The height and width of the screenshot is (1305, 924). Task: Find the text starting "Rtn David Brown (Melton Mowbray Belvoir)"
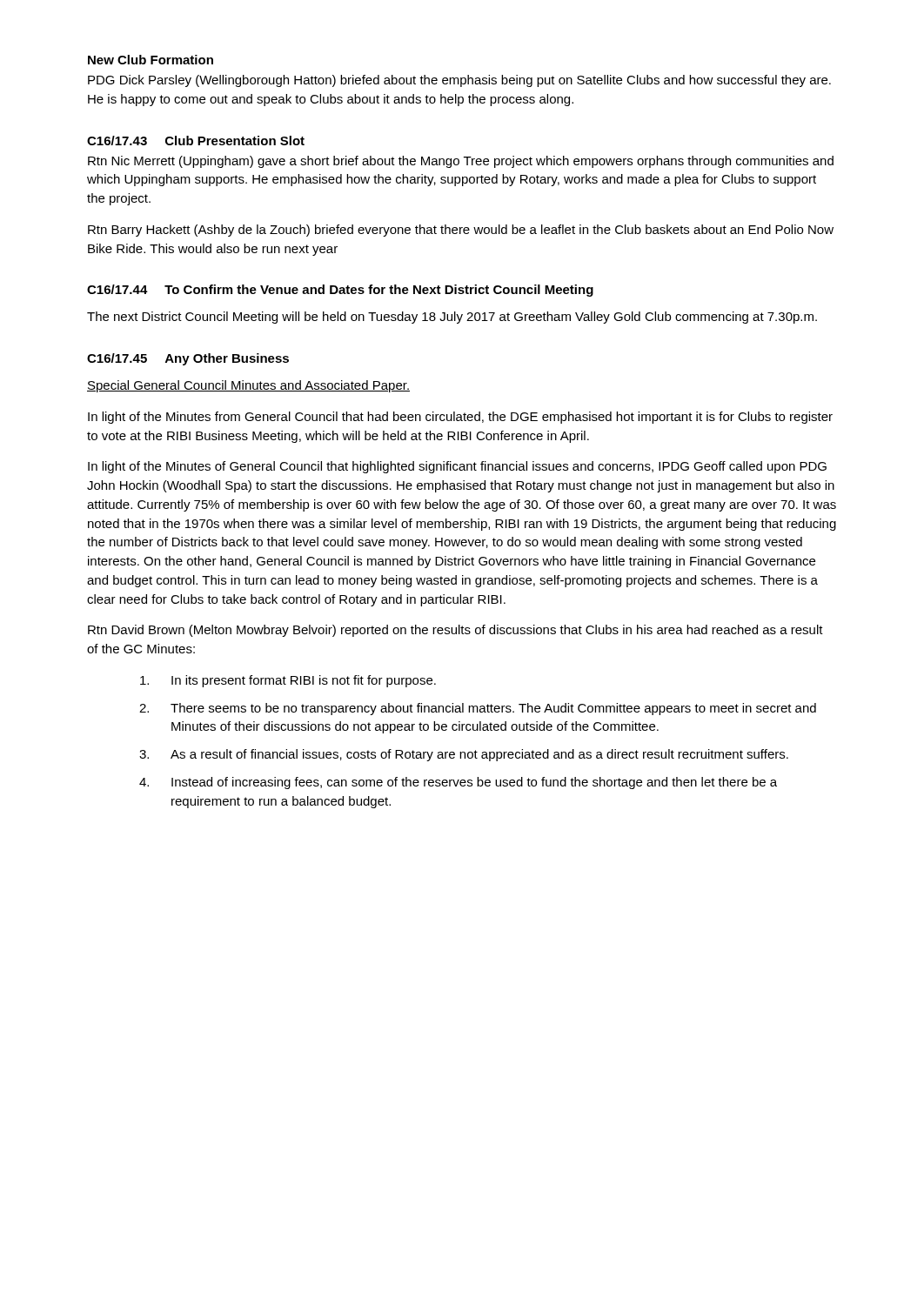[462, 639]
